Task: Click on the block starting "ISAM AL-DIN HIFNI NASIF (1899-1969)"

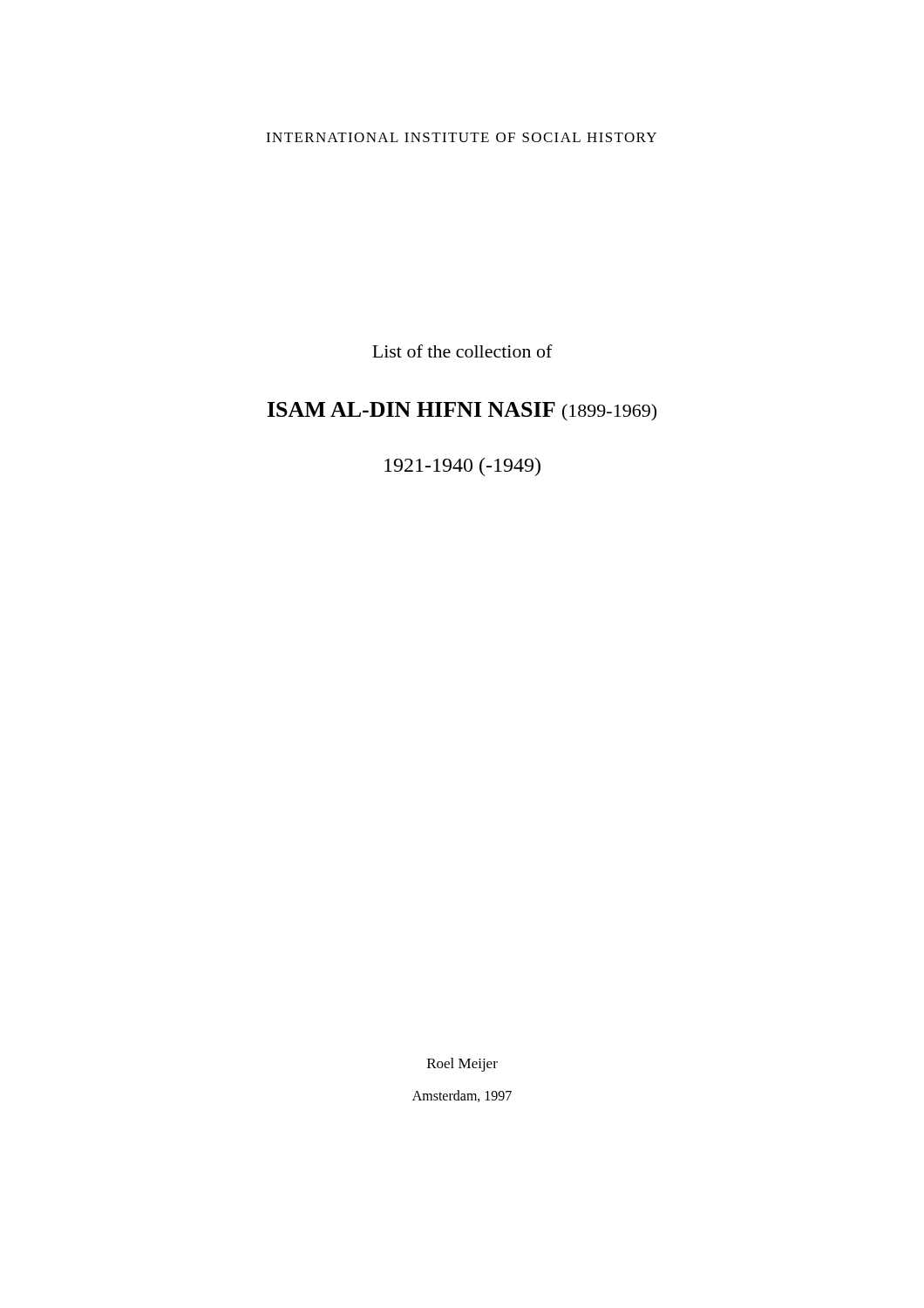Action: 462,409
